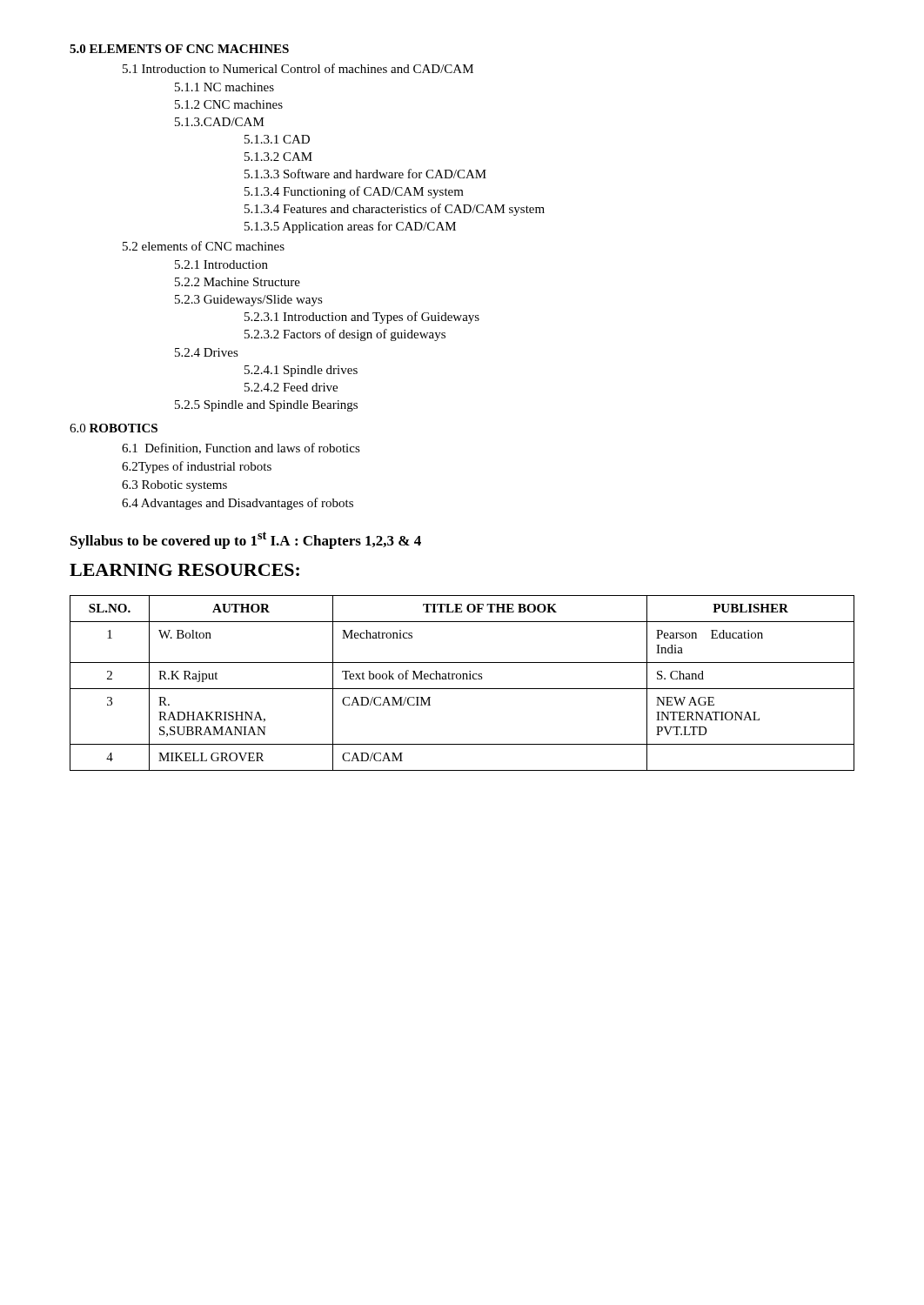Click on the passage starting "5.2.2 Machine Structure"
924x1305 pixels.
(237, 282)
